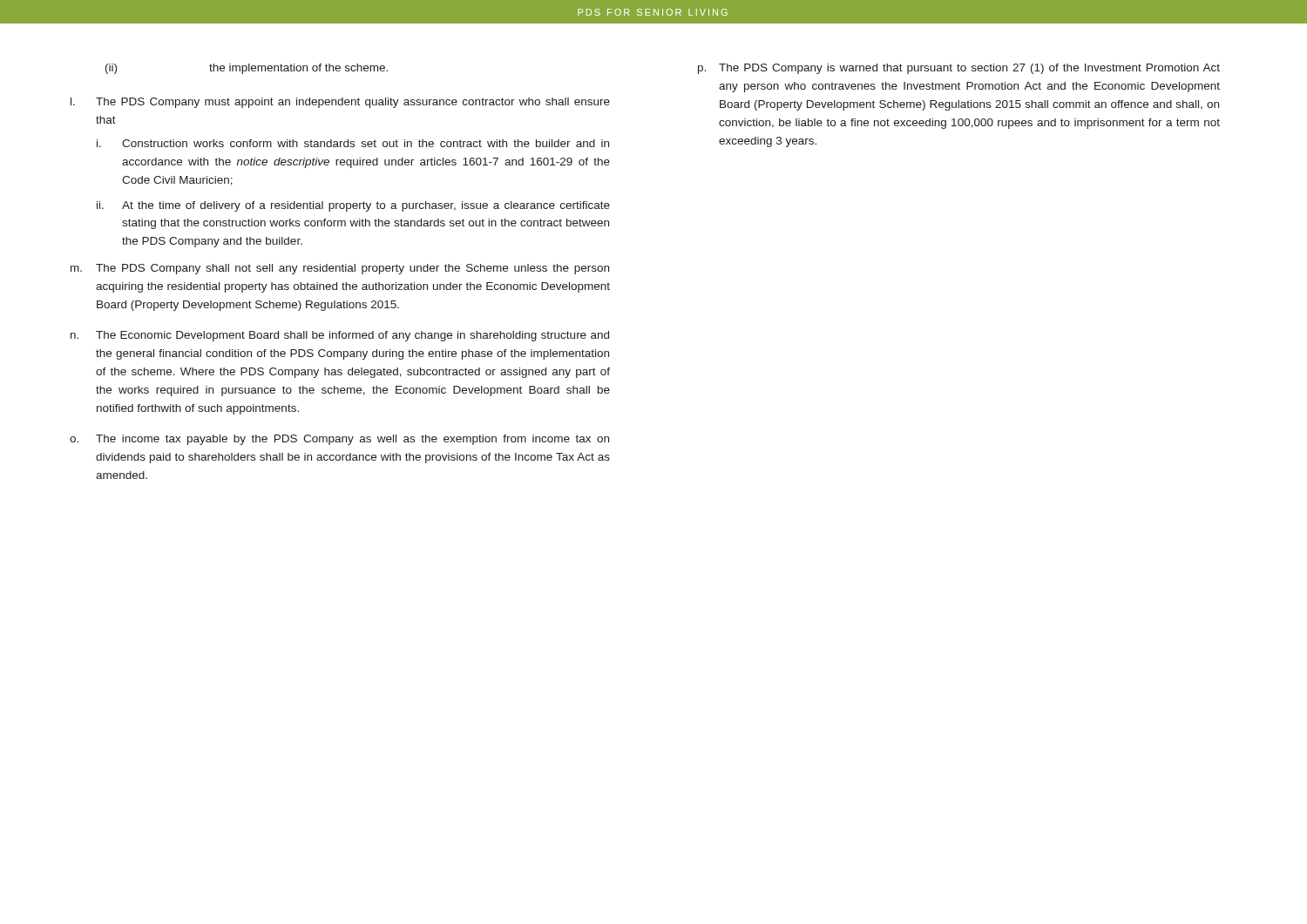Locate the block starting "l. The PDS Company"
This screenshot has height=924, width=1307.
[340, 172]
